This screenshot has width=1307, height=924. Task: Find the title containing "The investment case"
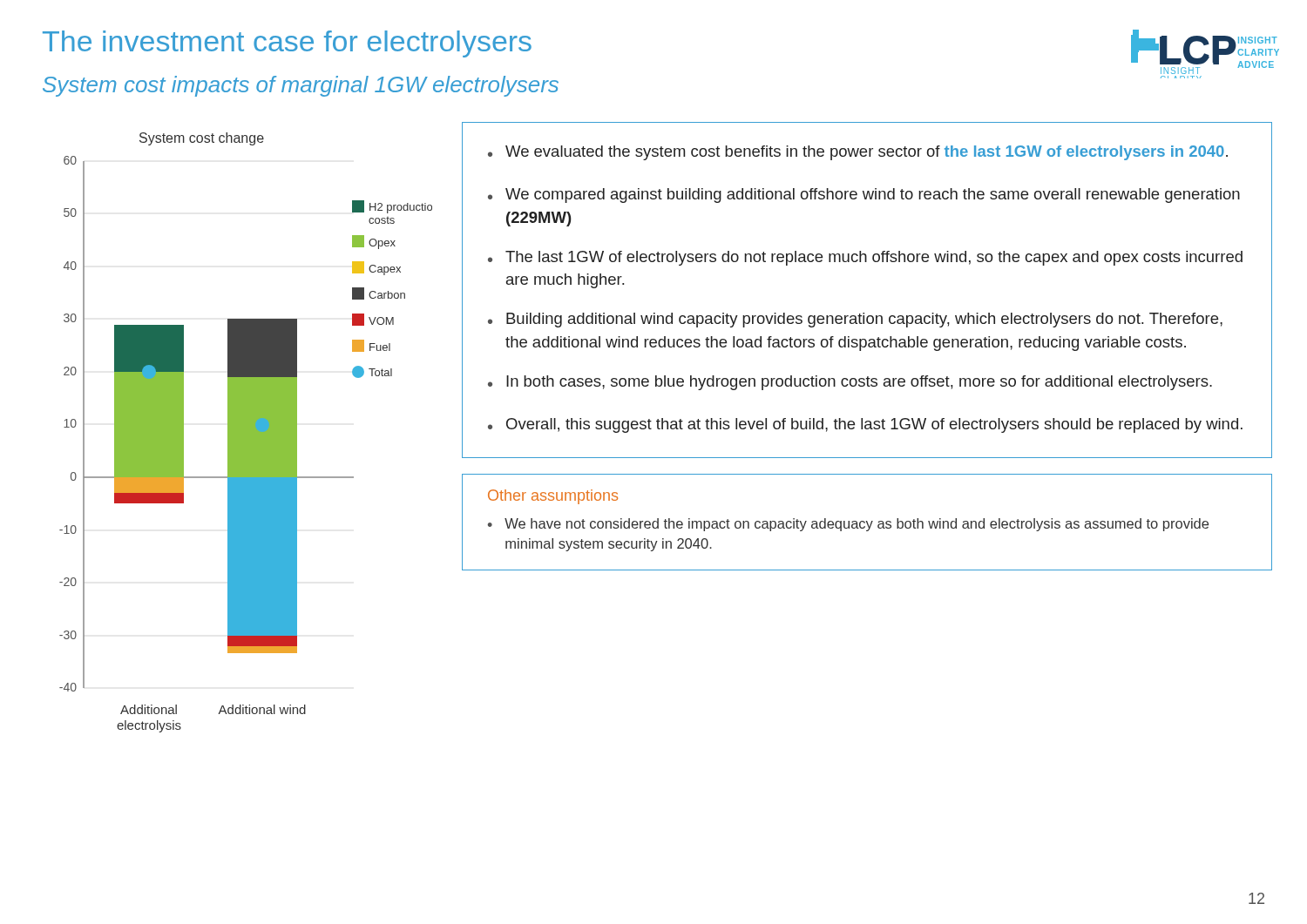[x=287, y=41]
